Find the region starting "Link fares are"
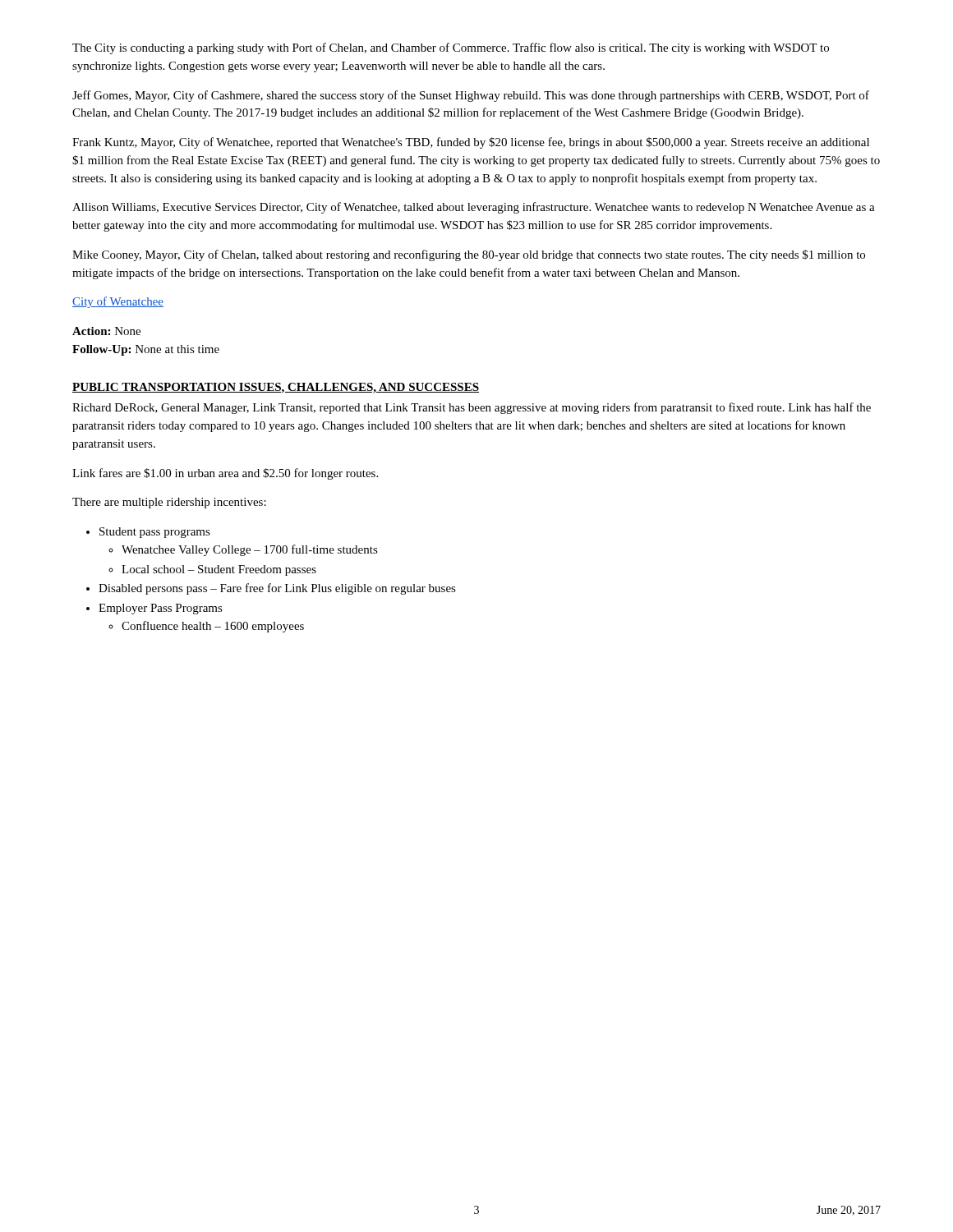The image size is (953, 1232). pos(225,474)
